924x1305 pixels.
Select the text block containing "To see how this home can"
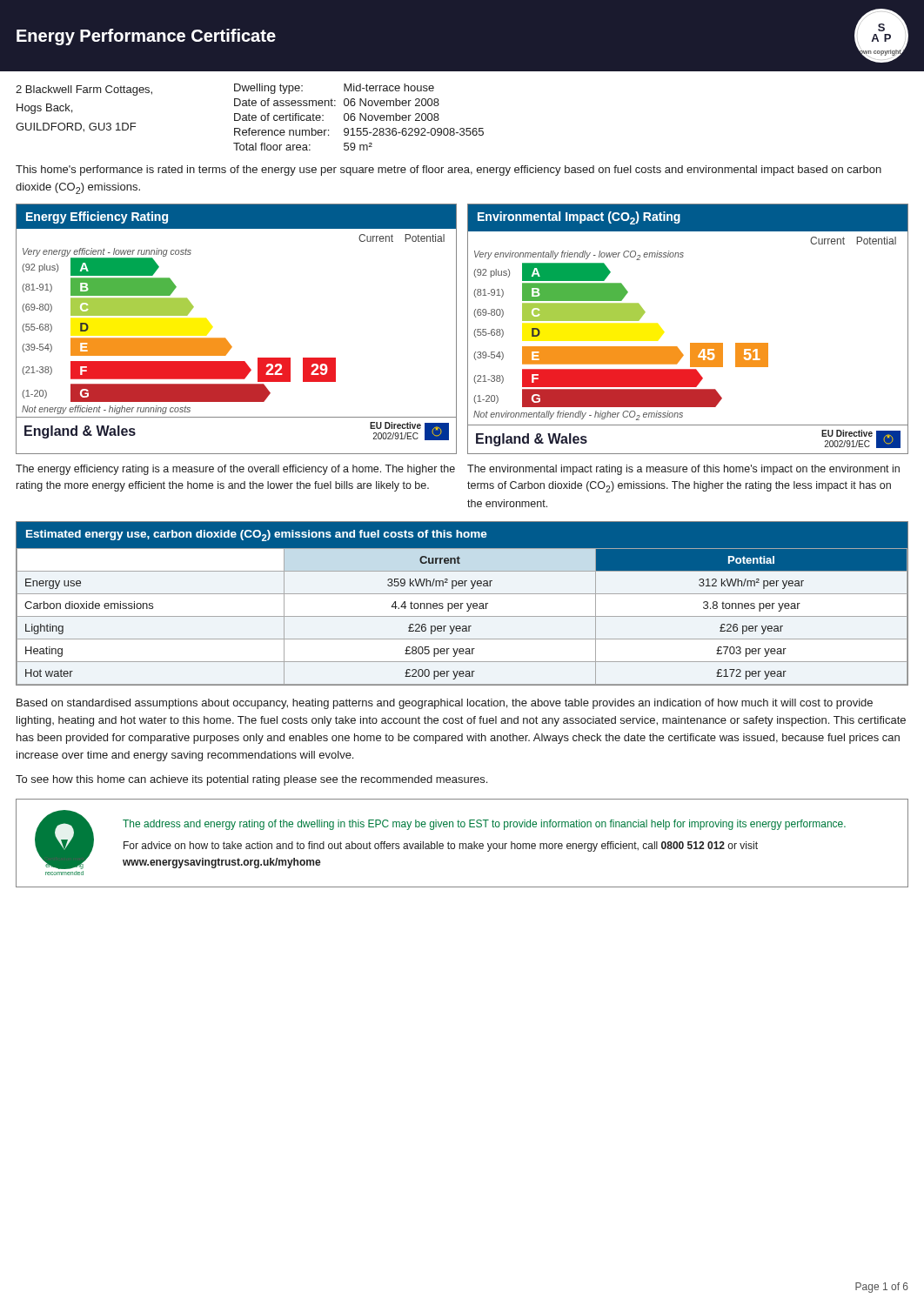[252, 779]
